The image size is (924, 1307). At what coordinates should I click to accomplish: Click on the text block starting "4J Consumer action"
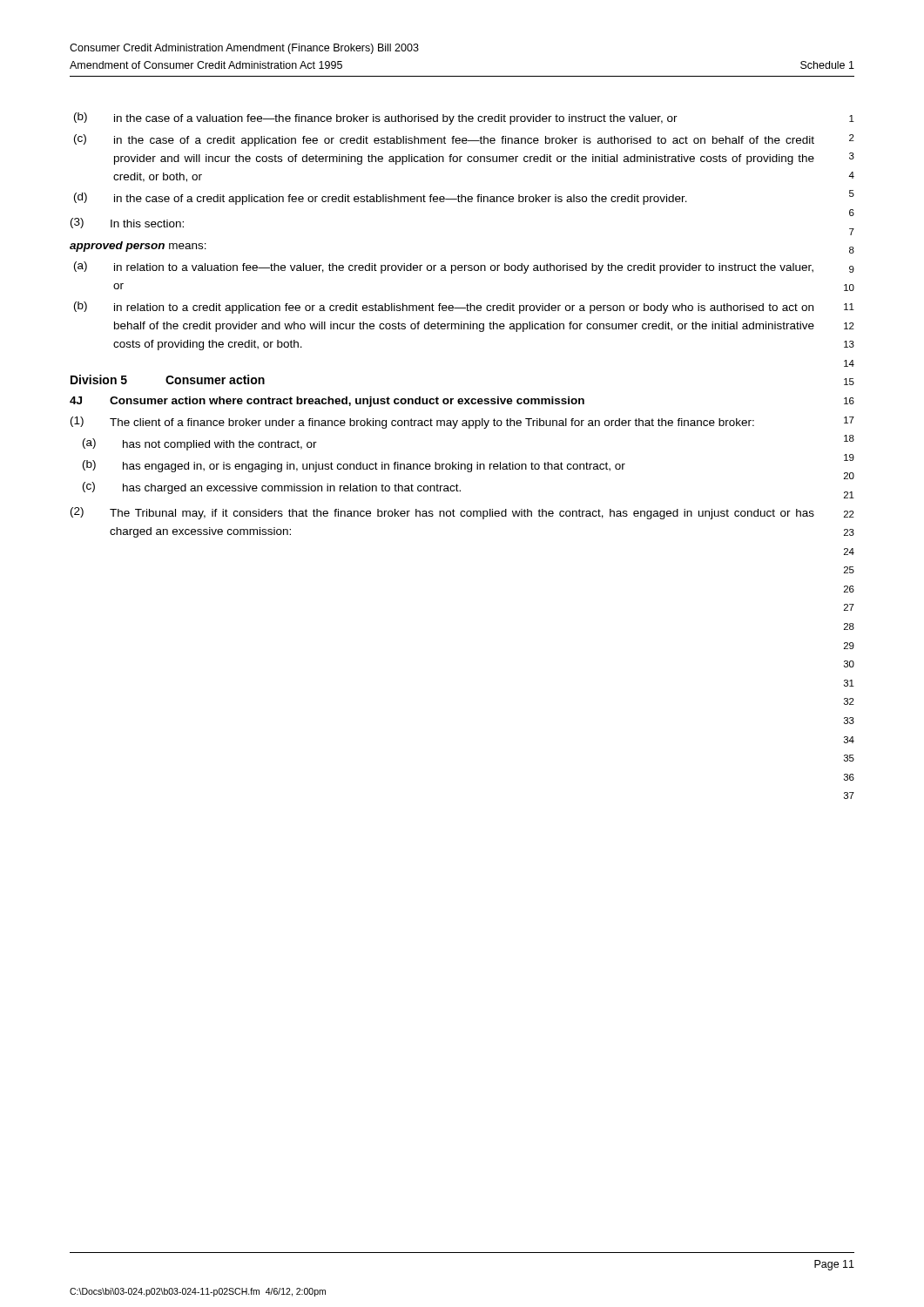[327, 400]
